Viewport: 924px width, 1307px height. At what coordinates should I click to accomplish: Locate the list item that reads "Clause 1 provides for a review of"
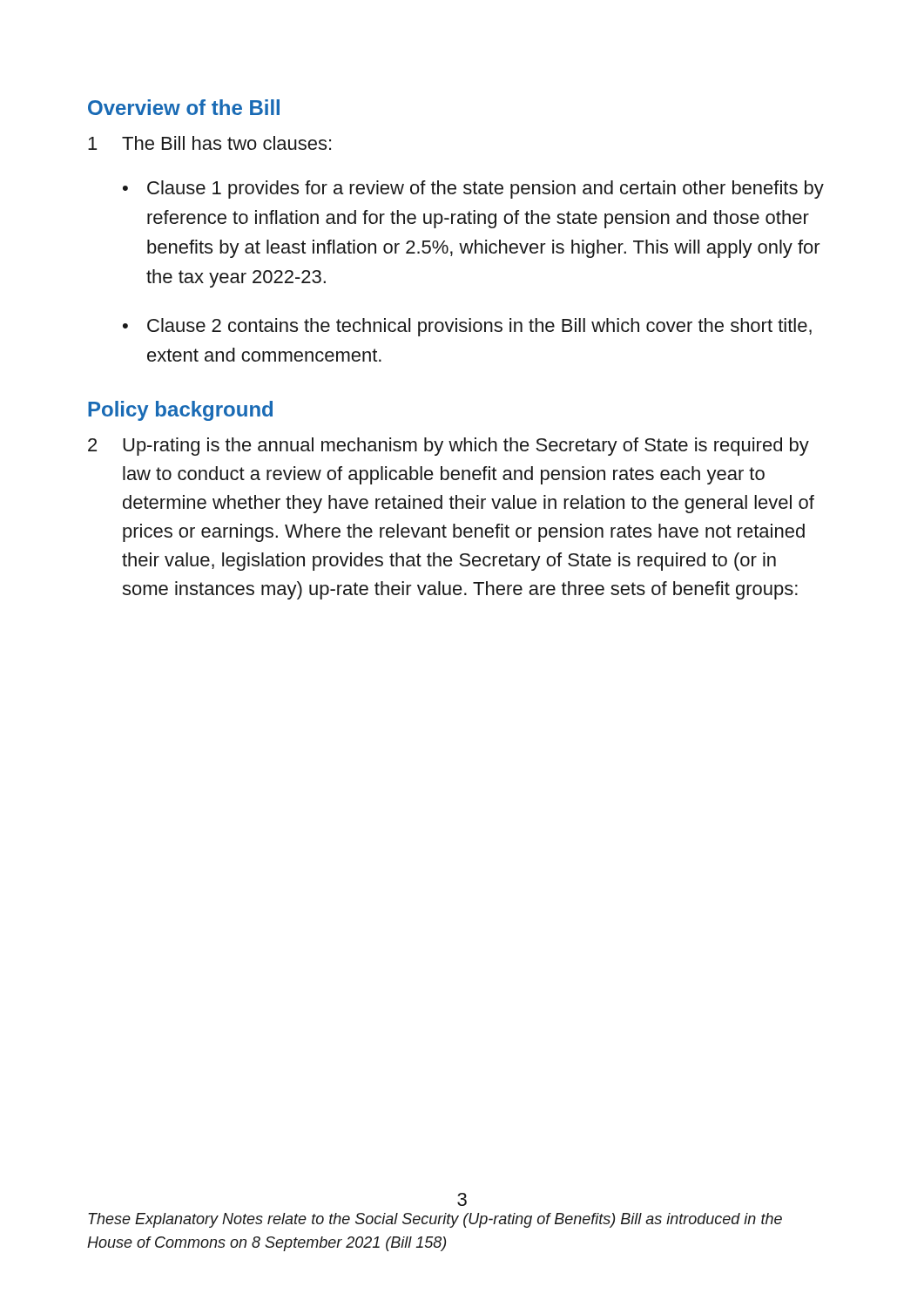coord(485,232)
